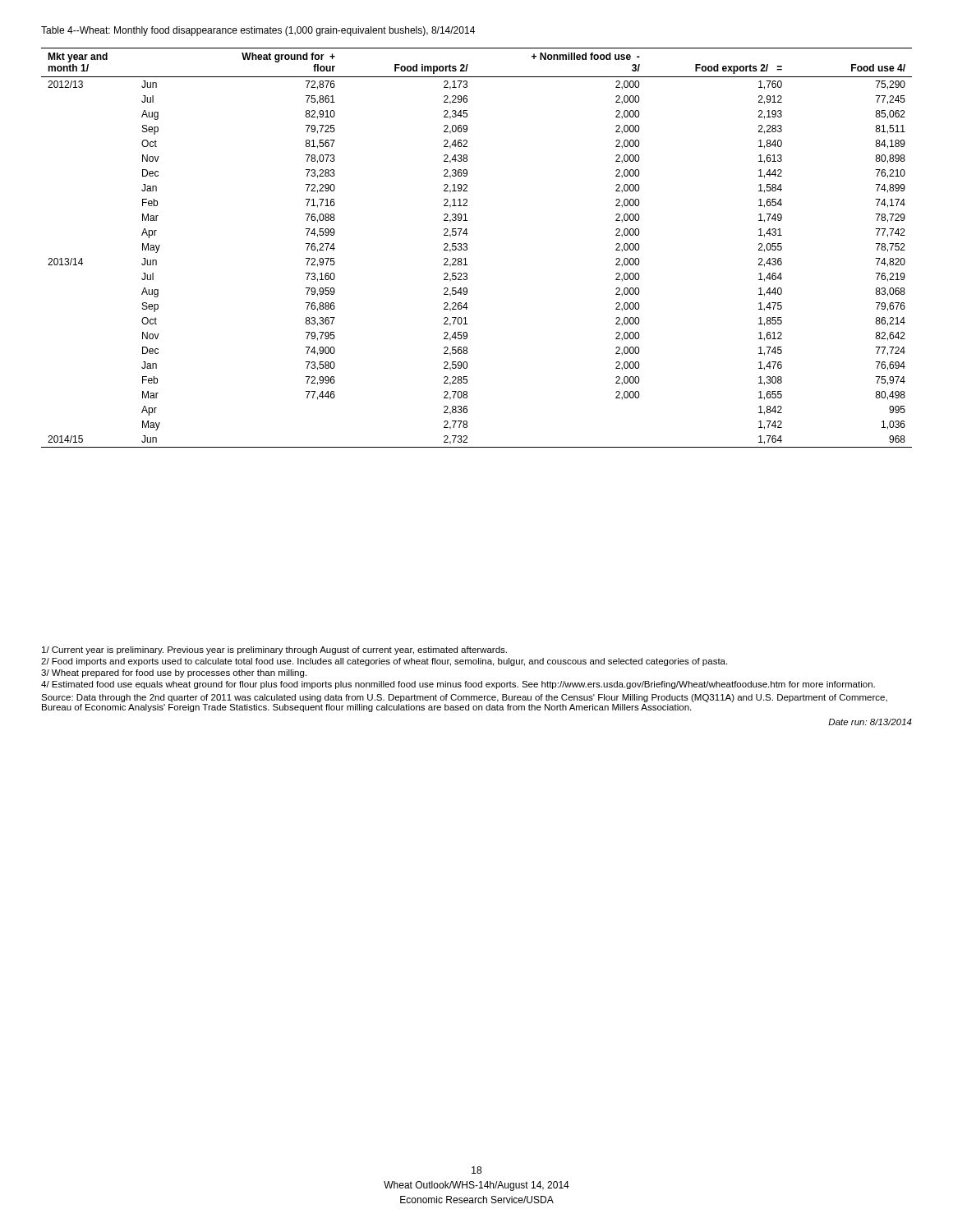Locate the block of text that opens with "4/ Estimated food use equals wheat ground"
Image resolution: width=953 pixels, height=1232 pixels.
pyautogui.click(x=458, y=684)
